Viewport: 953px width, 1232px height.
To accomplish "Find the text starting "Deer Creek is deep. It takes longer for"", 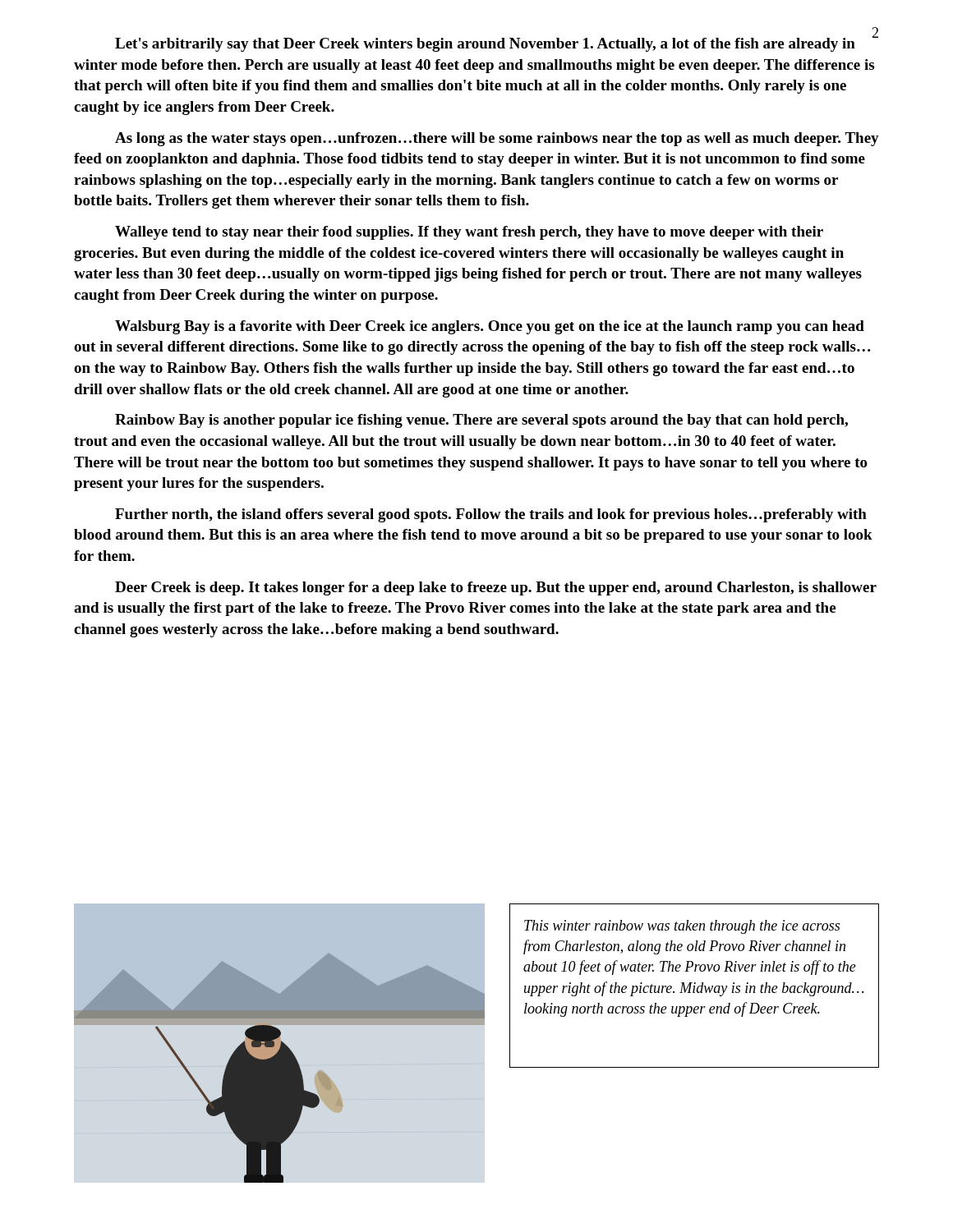I will [475, 608].
